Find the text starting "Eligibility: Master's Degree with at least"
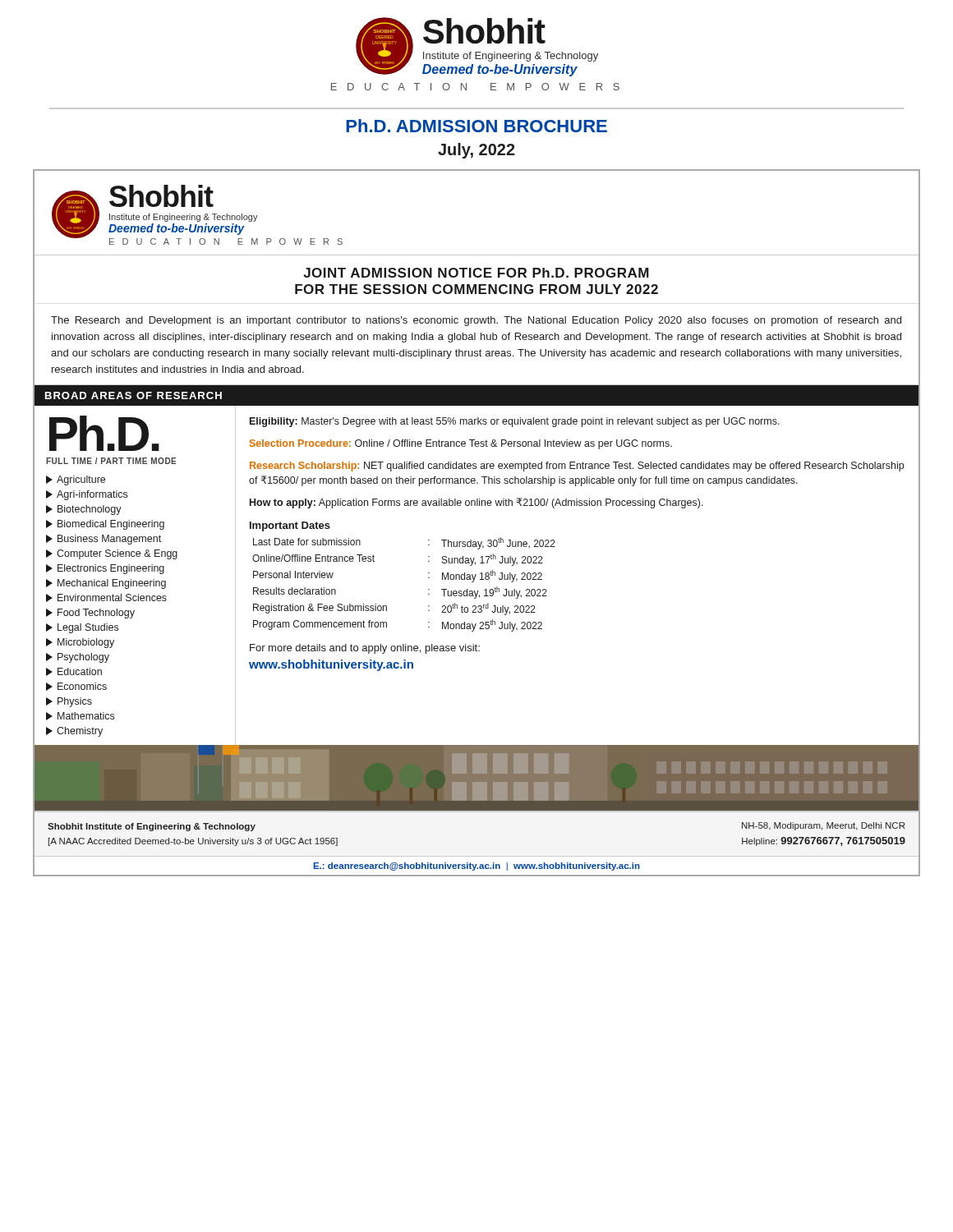The width and height of the screenshot is (953, 1232). coord(514,421)
